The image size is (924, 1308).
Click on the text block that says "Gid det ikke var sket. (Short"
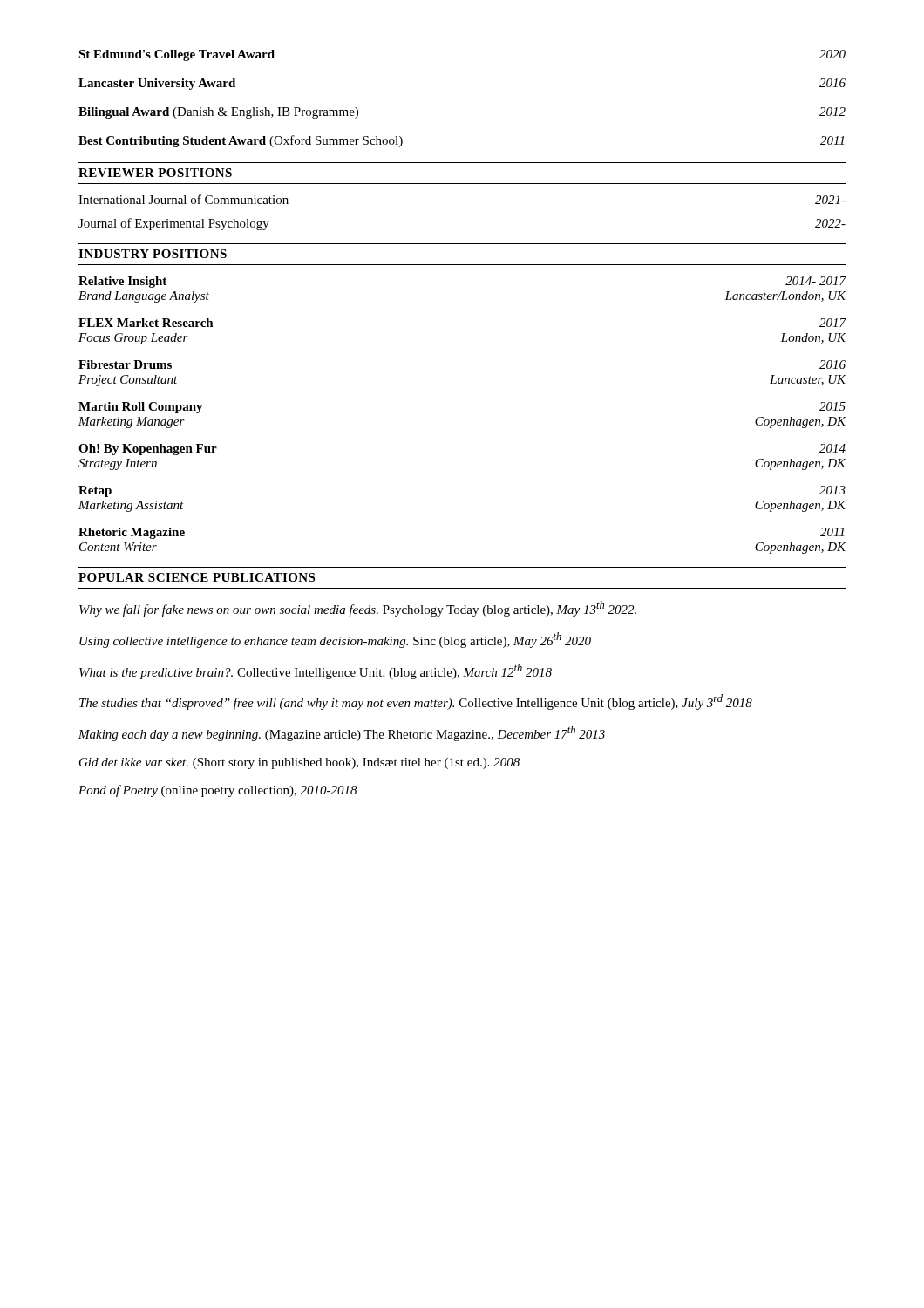click(299, 762)
